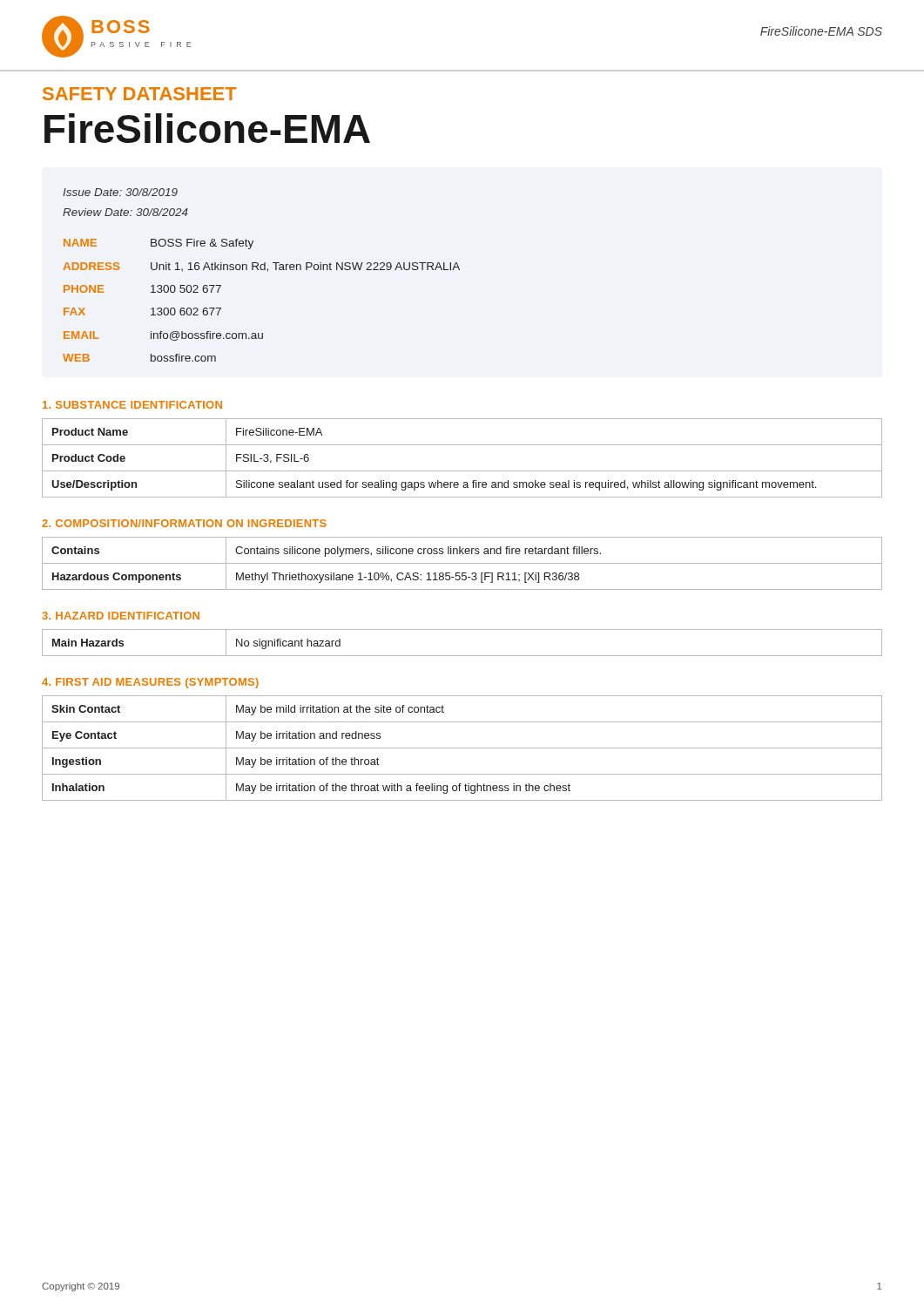Viewport: 924px width, 1307px height.
Task: Navigate to the block starting "1. SUBSTANCE IDENTIFICATION"
Action: click(x=132, y=405)
